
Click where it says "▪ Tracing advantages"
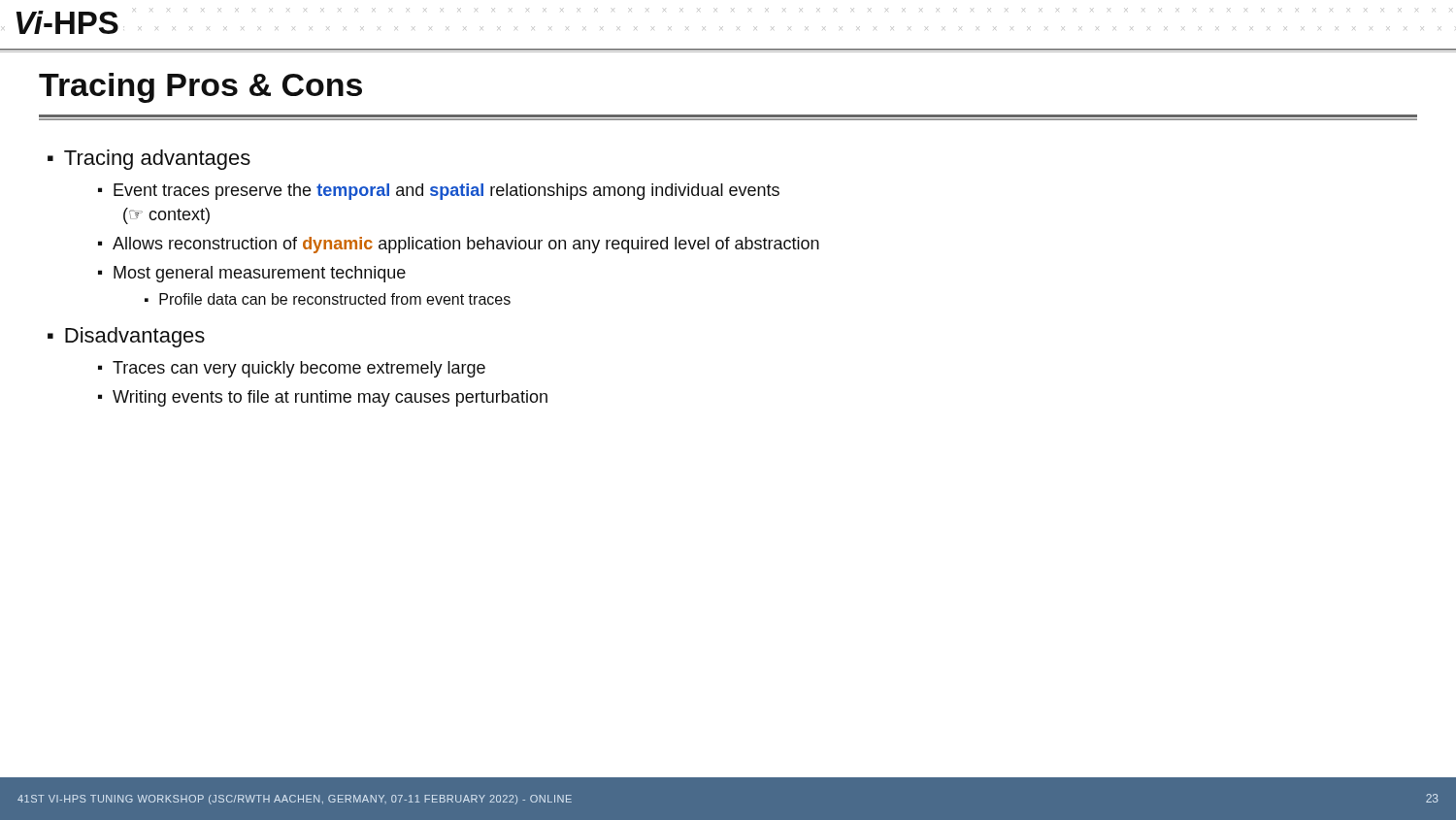coord(149,158)
